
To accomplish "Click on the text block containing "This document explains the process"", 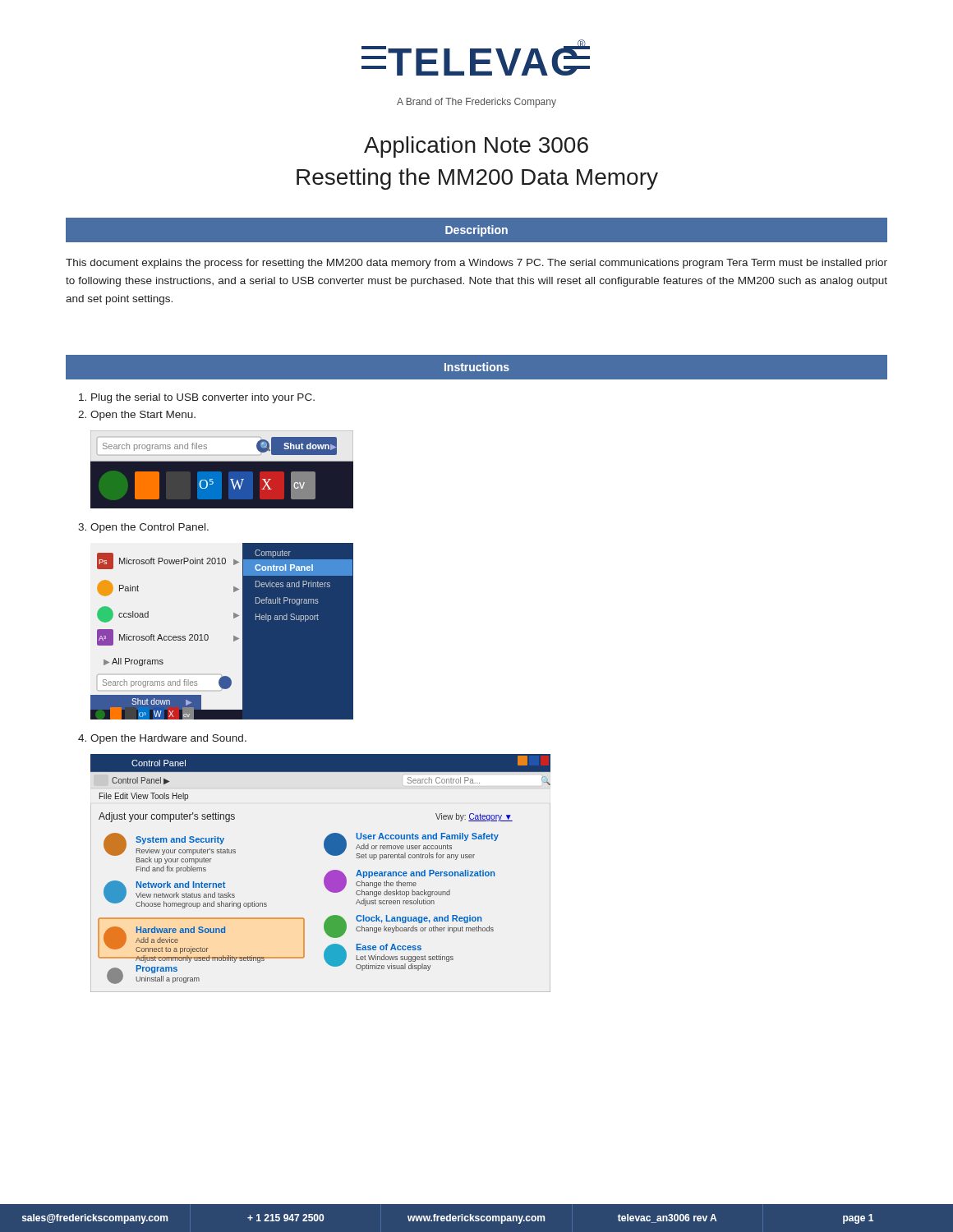I will (x=476, y=280).
